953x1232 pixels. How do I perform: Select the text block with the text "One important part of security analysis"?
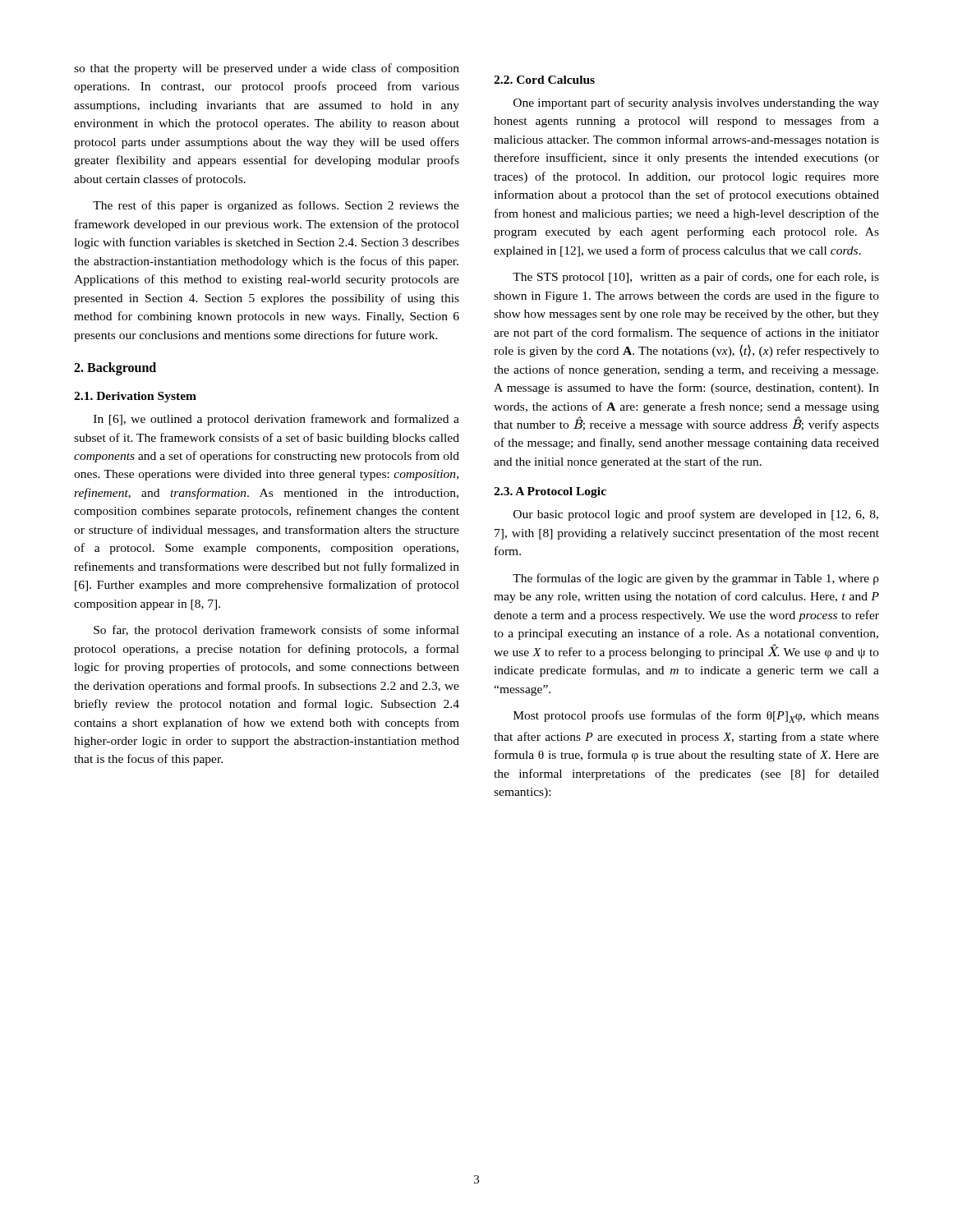686,177
